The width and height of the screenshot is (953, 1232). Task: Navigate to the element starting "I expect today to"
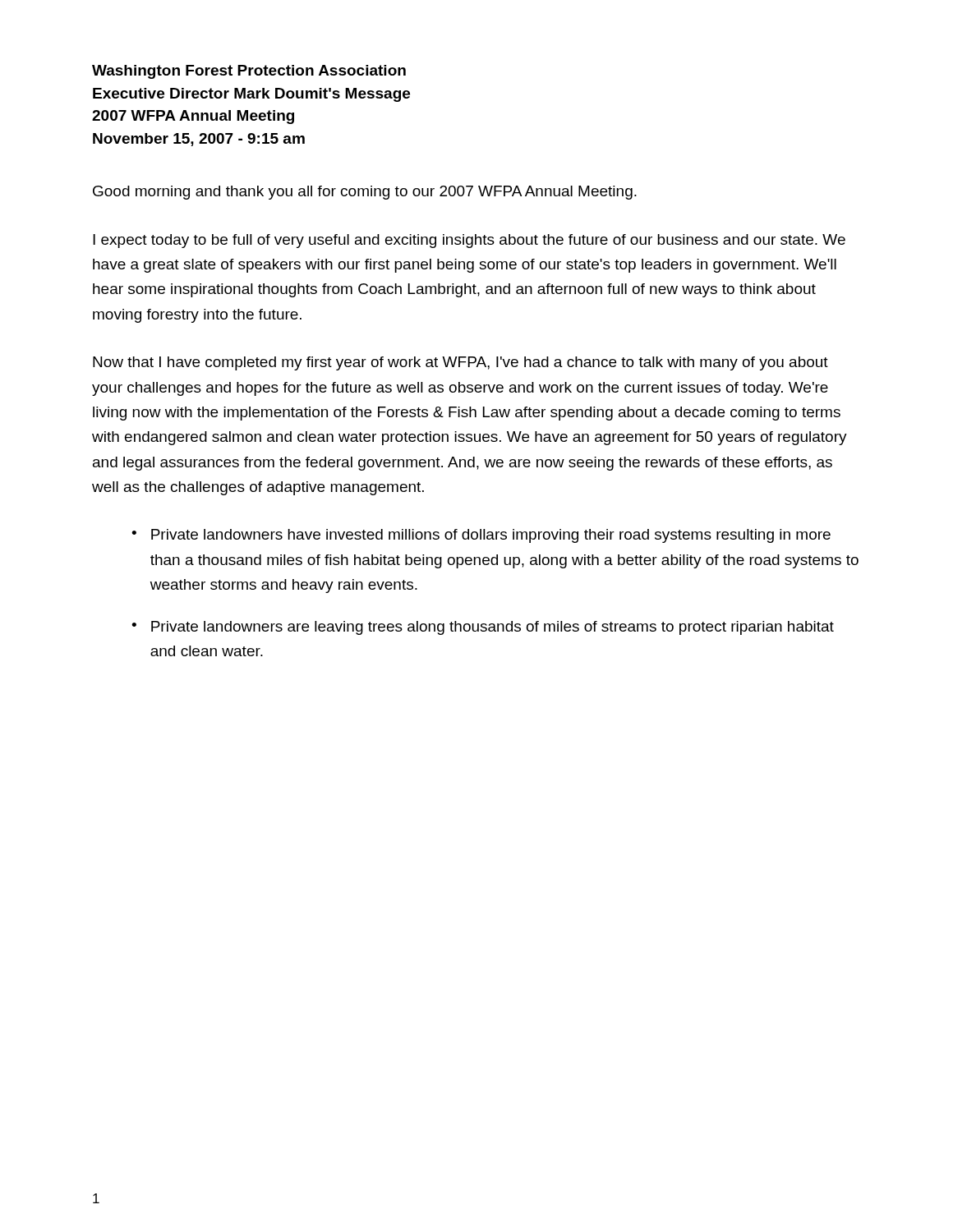point(469,277)
